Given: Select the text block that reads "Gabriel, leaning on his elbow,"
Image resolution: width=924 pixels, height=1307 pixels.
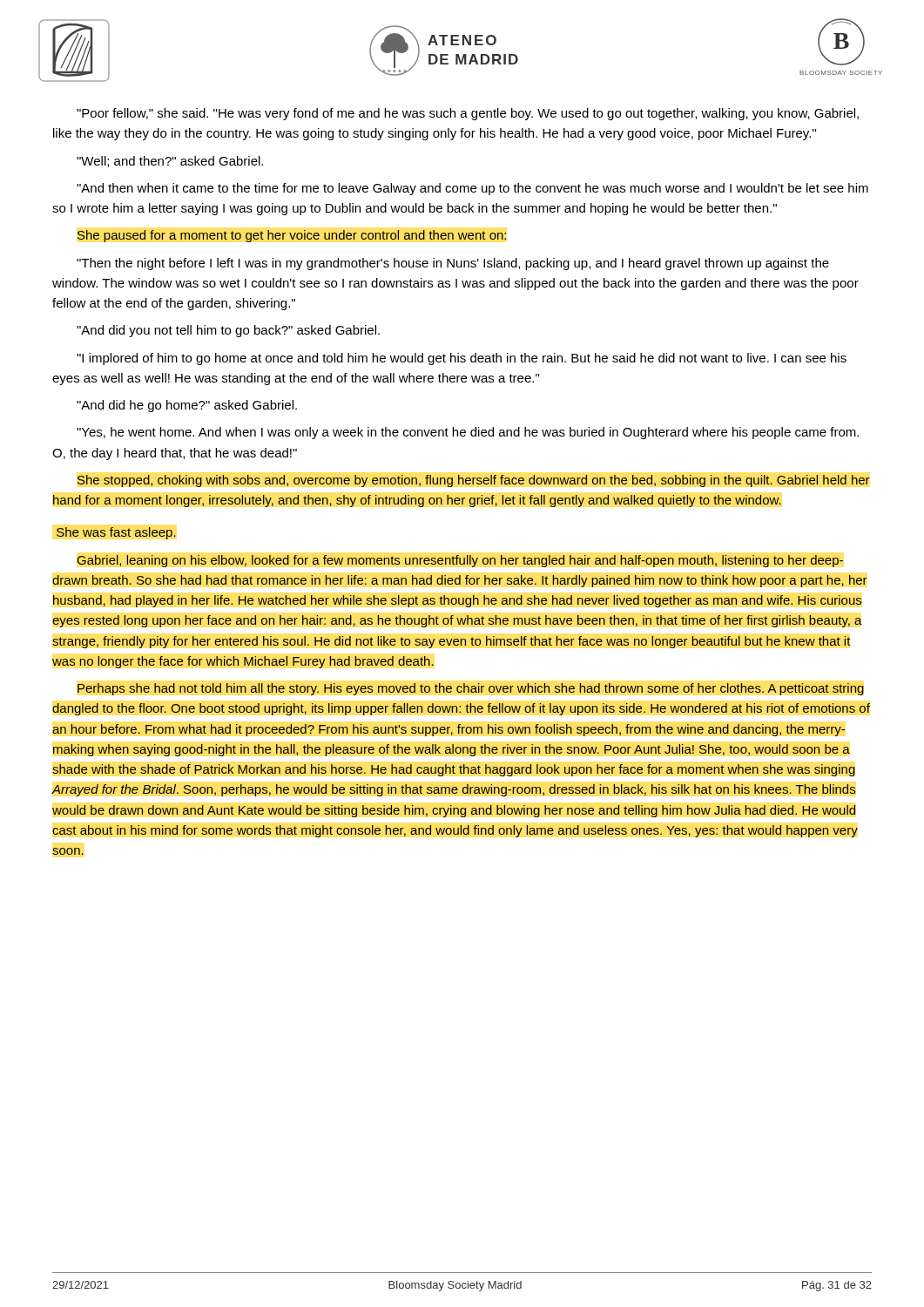Looking at the screenshot, I should [x=462, y=610].
